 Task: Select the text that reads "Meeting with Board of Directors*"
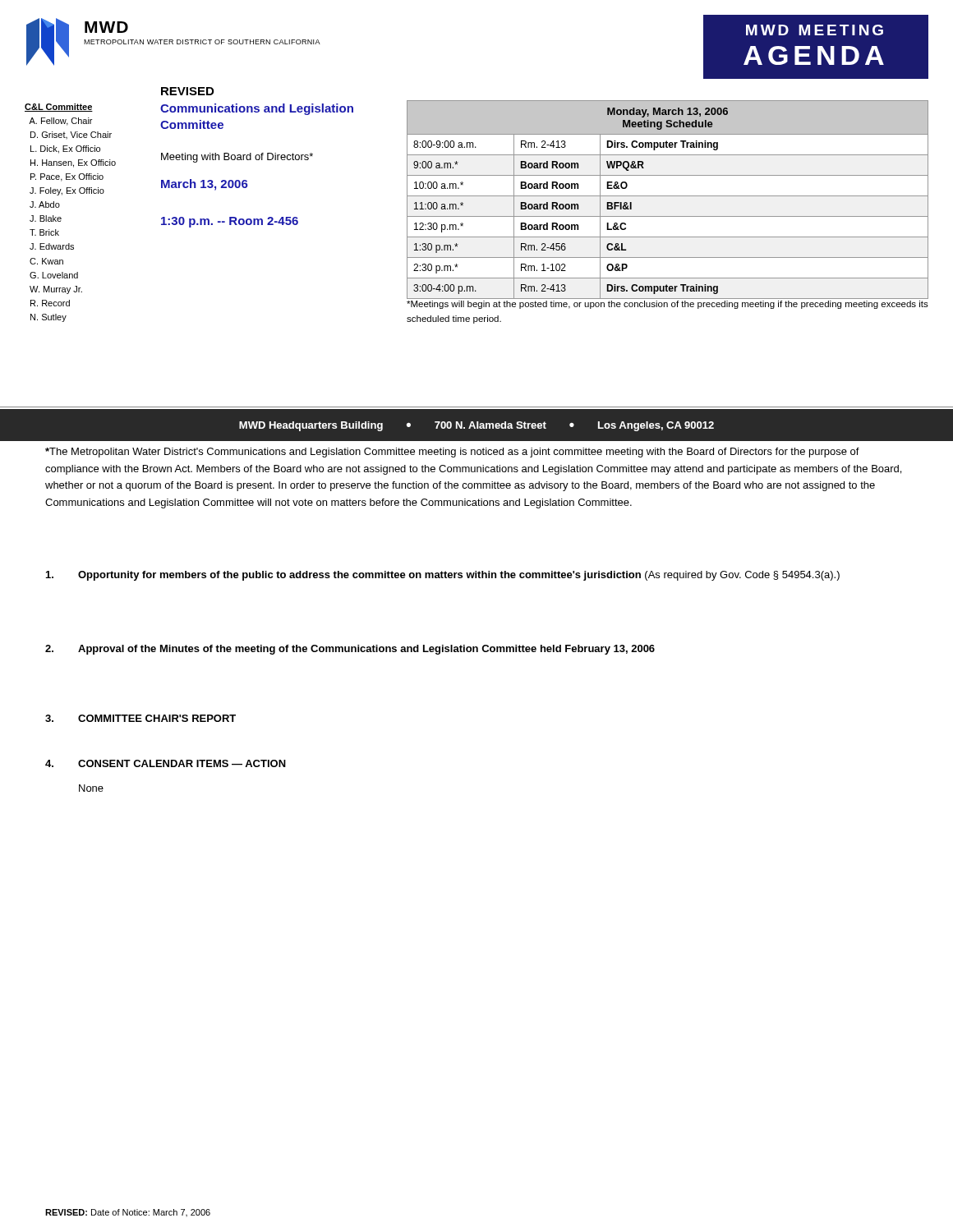click(x=237, y=156)
